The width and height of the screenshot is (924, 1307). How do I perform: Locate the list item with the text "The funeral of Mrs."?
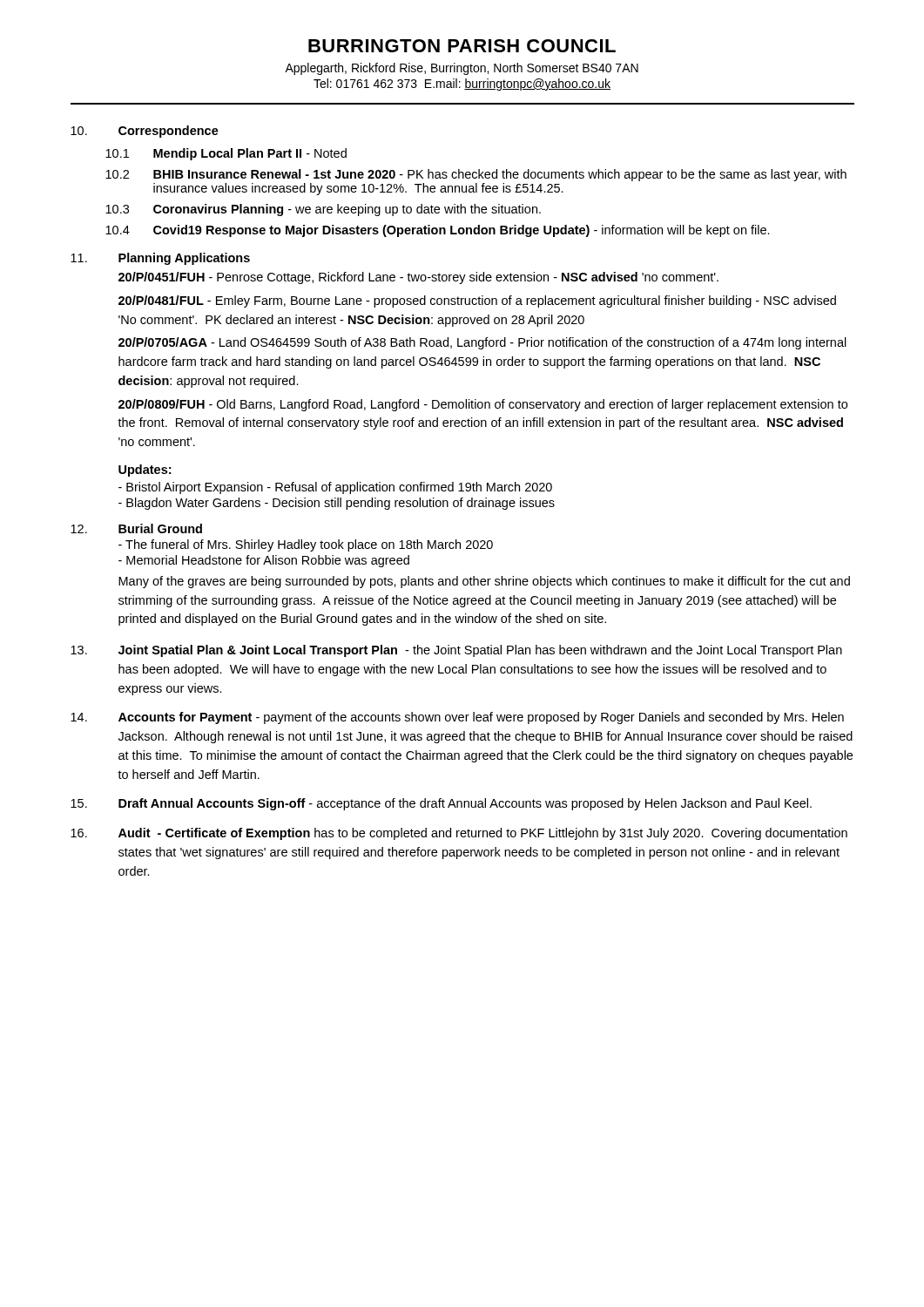[x=306, y=544]
